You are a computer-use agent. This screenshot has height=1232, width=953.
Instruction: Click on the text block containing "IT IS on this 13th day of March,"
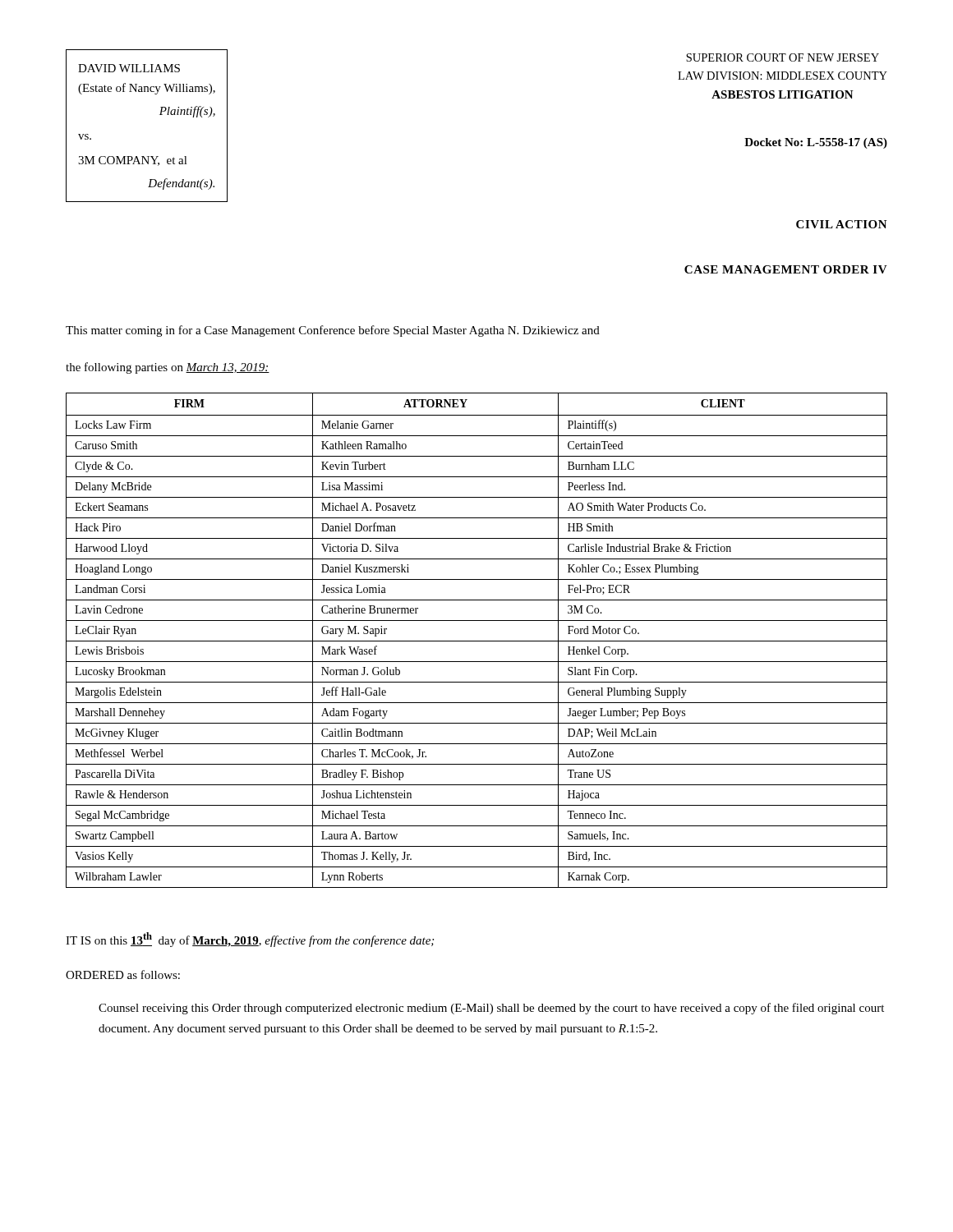[x=250, y=939]
